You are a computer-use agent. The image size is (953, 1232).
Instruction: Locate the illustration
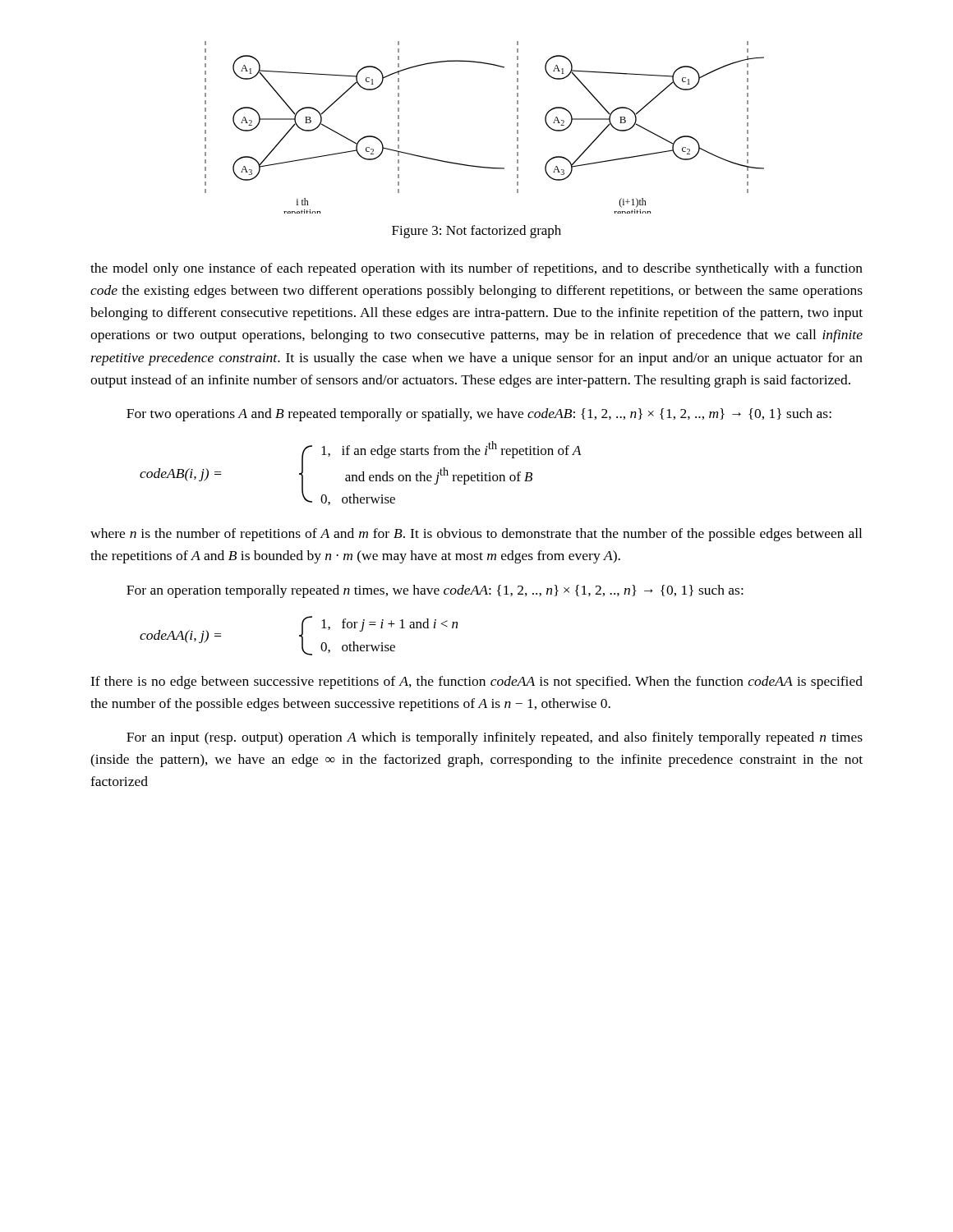click(476, 125)
